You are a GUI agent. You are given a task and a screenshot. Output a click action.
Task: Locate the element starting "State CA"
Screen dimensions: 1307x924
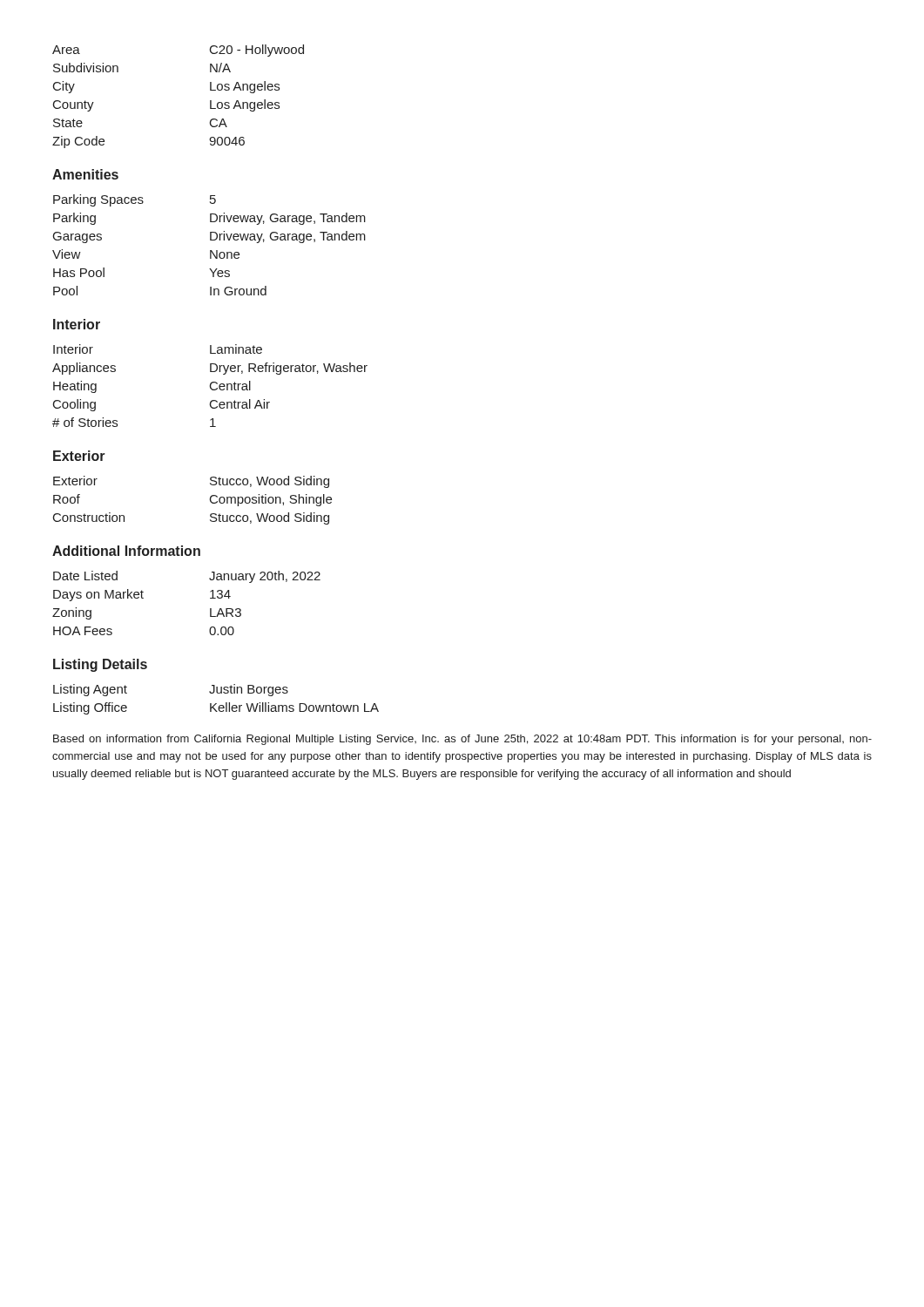pyautogui.click(x=74, y=122)
